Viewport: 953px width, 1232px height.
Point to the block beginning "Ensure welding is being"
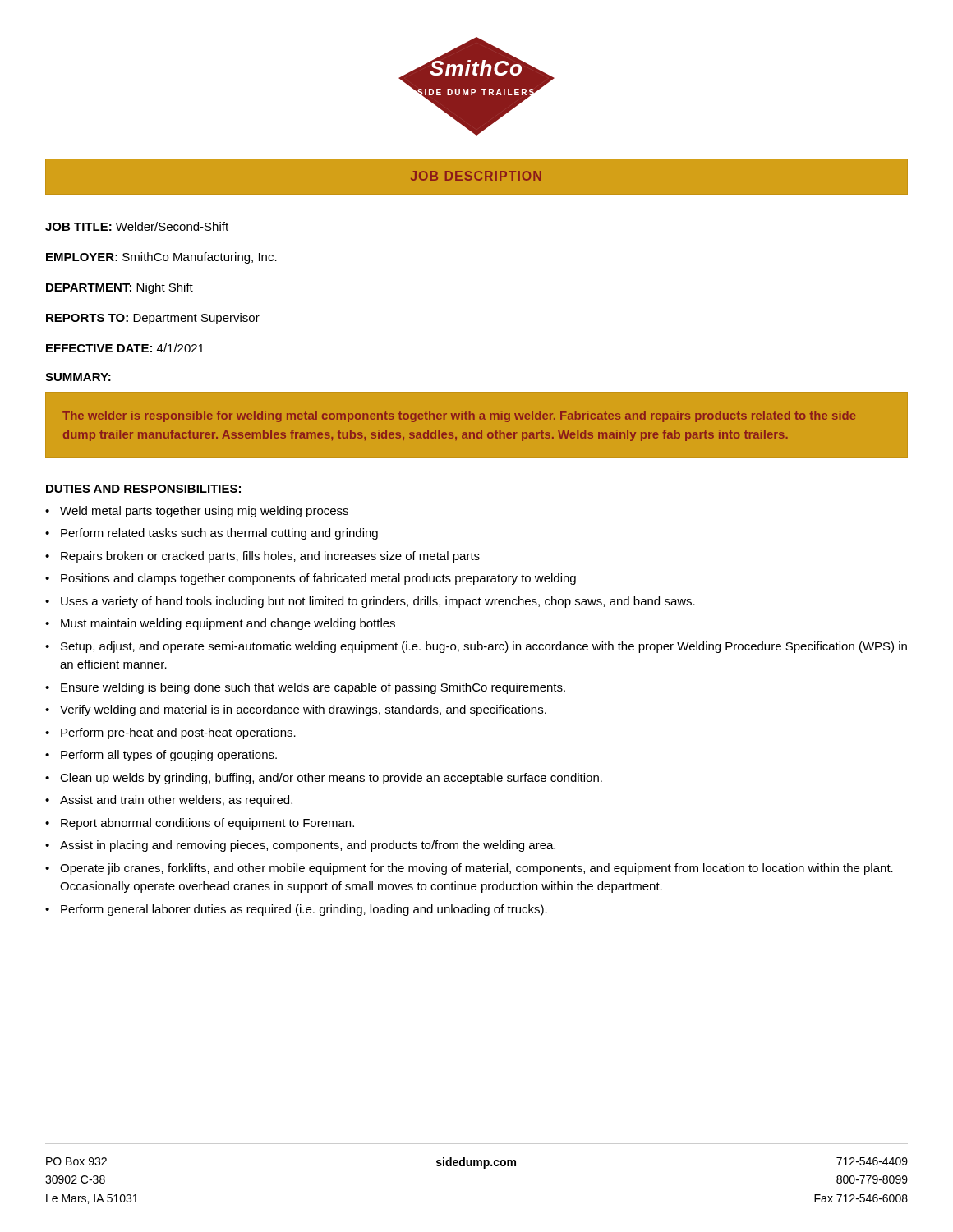coord(313,687)
